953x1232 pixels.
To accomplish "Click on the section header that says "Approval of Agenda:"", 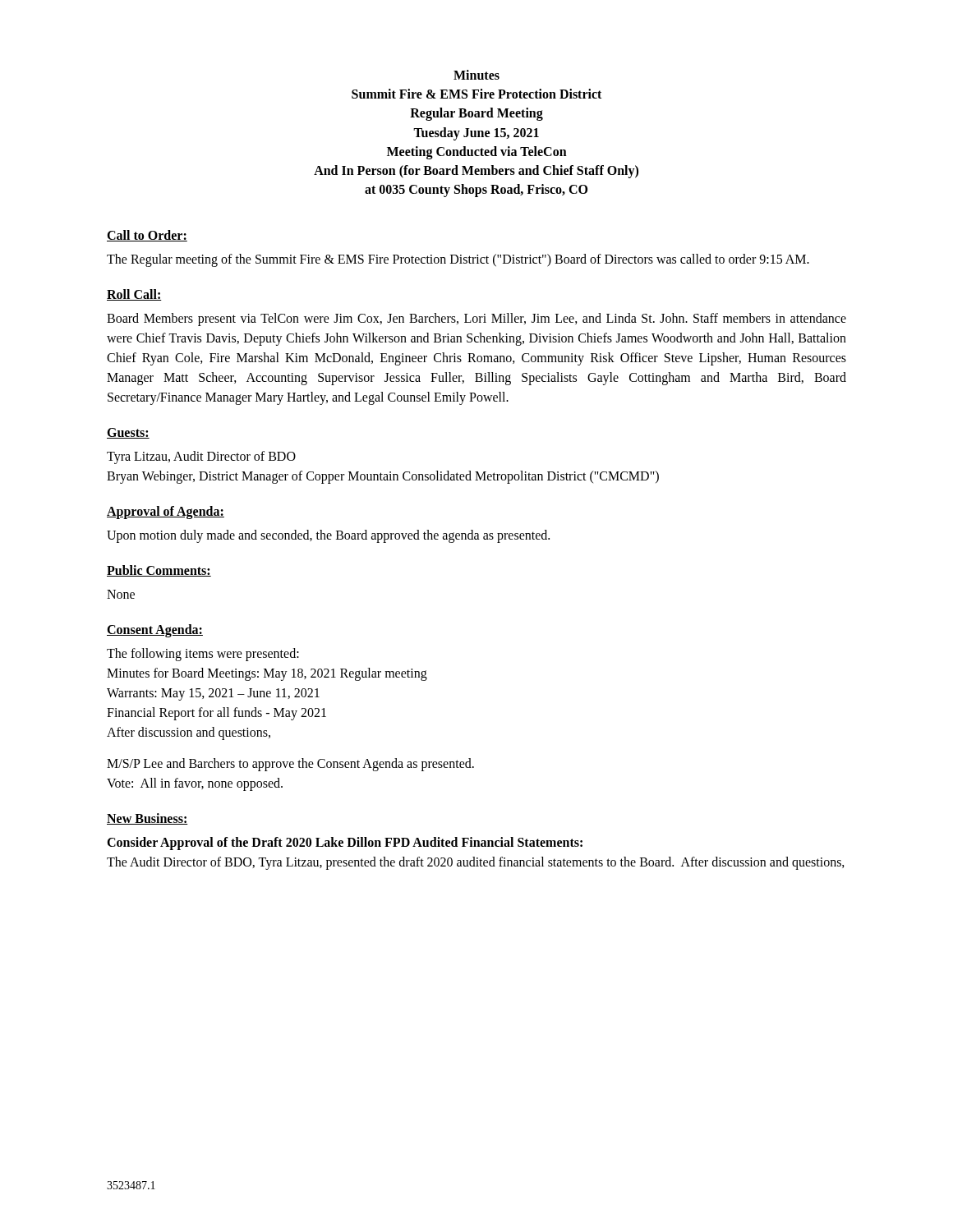I will pyautogui.click(x=165, y=512).
